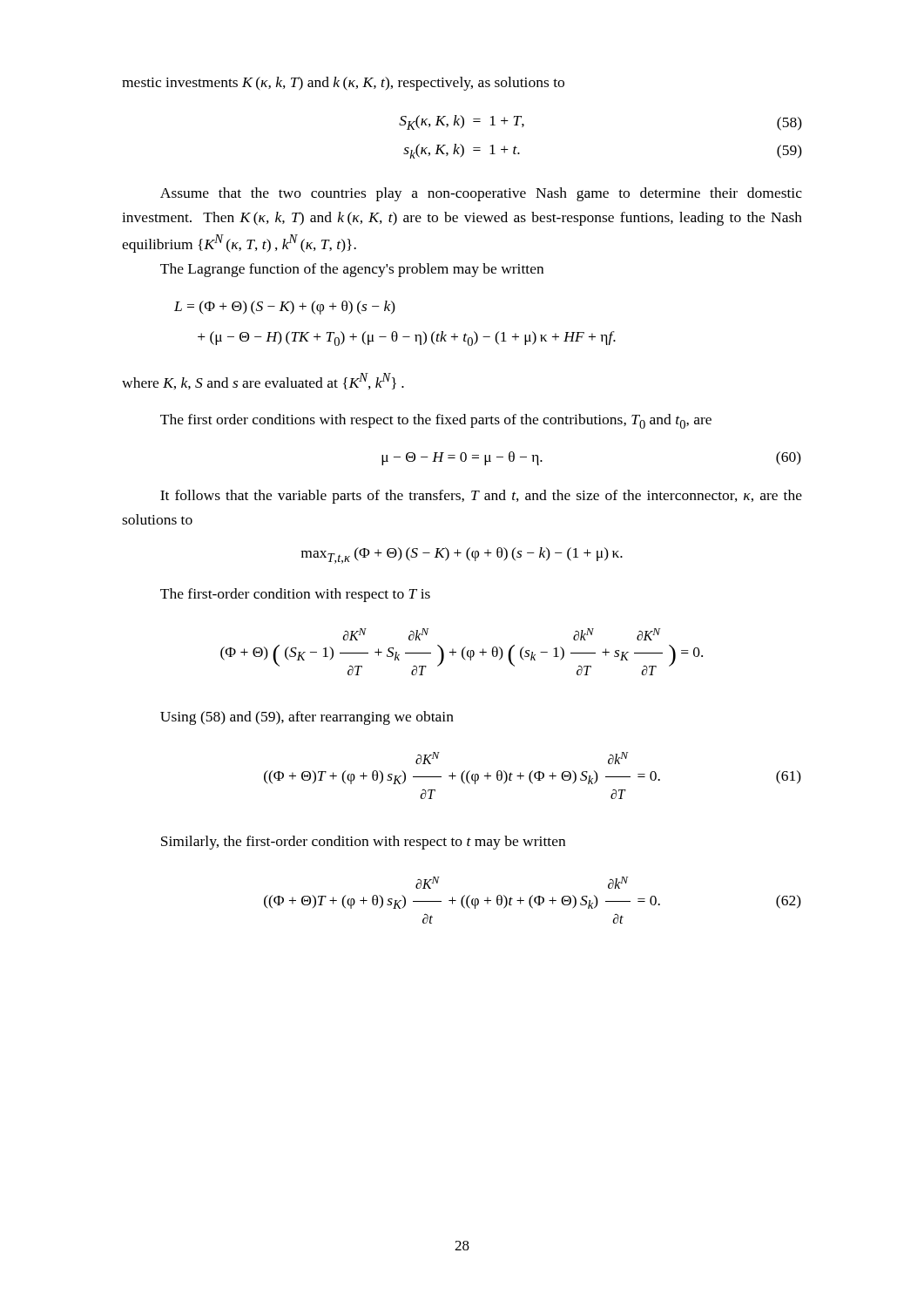924x1307 pixels.
Task: Locate the text block that says "The first order conditions with respect to the"
Action: 436,421
